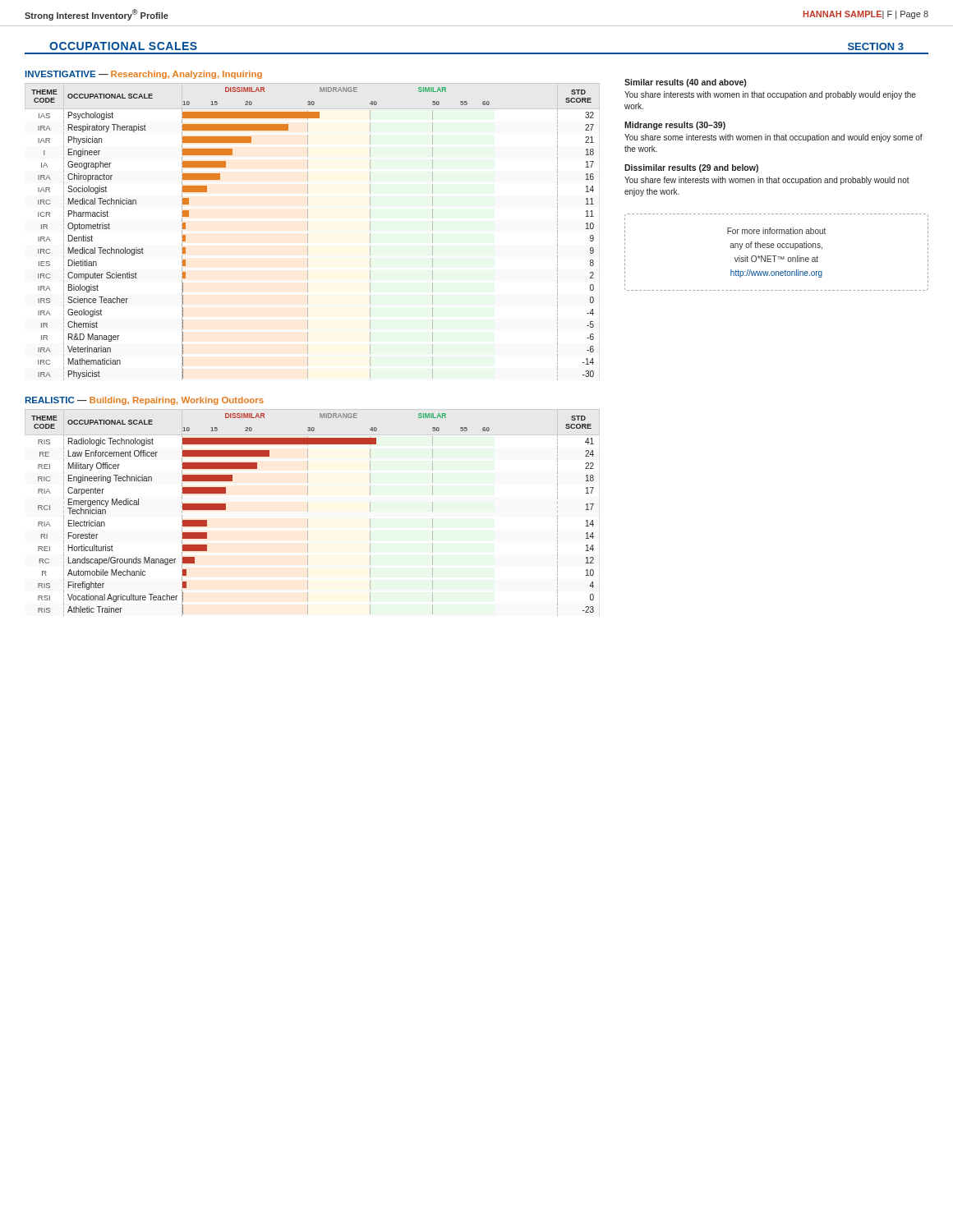Point to the text starting "OCCUPATIONAL SCALES"
This screenshot has height=1232, width=953.
(x=123, y=46)
